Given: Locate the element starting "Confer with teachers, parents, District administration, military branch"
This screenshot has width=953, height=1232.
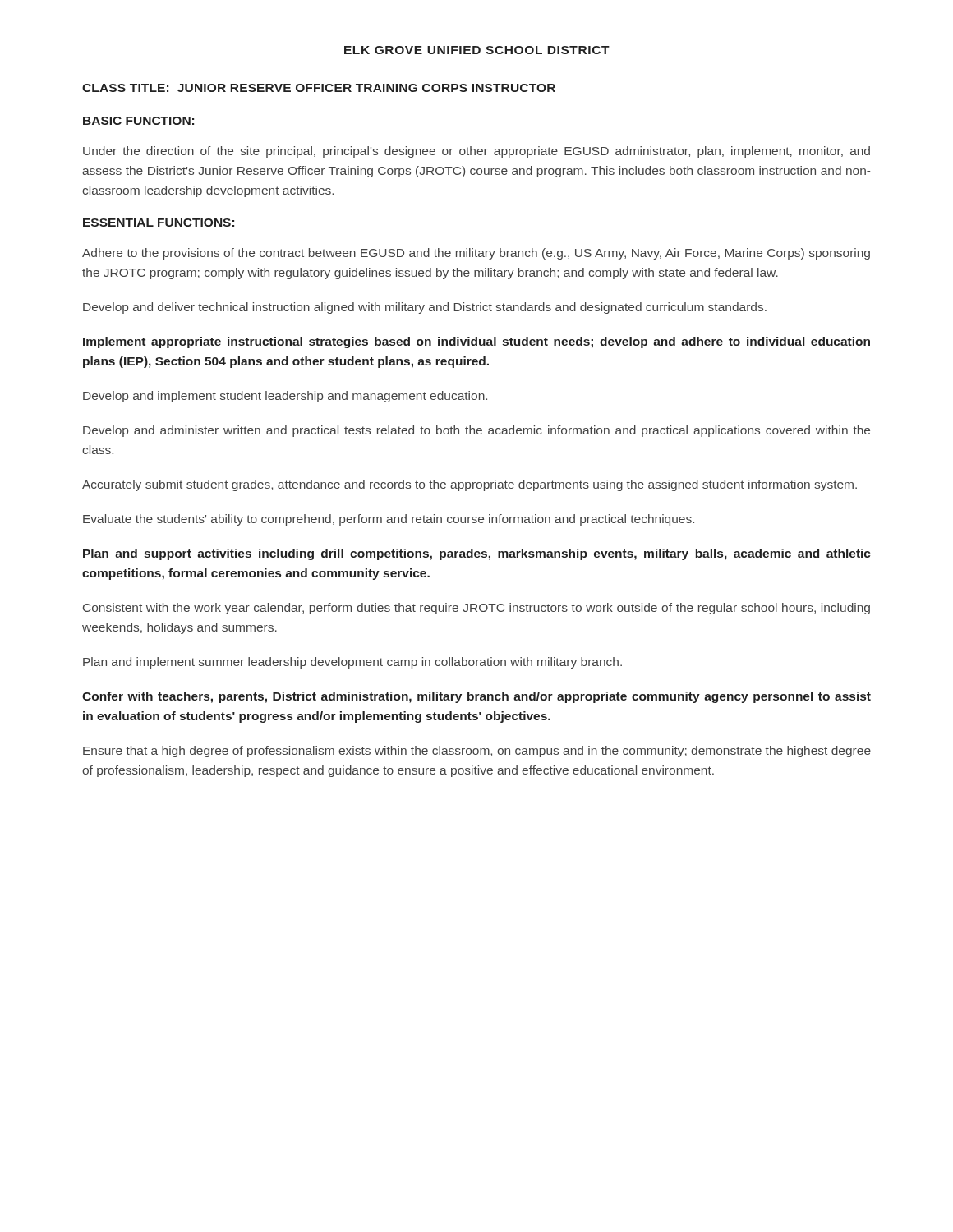Looking at the screenshot, I should (x=476, y=706).
